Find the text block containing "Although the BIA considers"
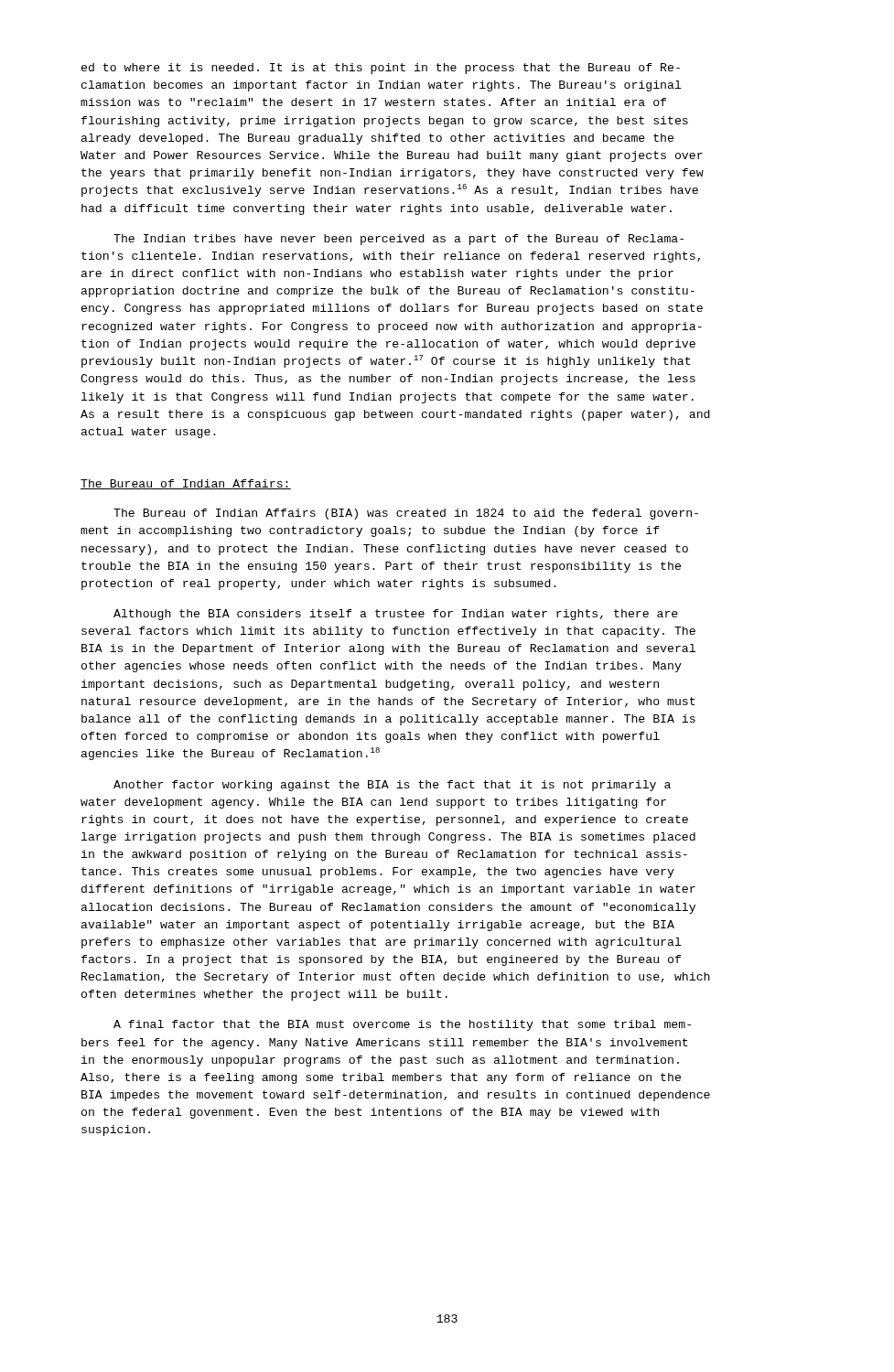The height and width of the screenshot is (1372, 894). (447, 684)
